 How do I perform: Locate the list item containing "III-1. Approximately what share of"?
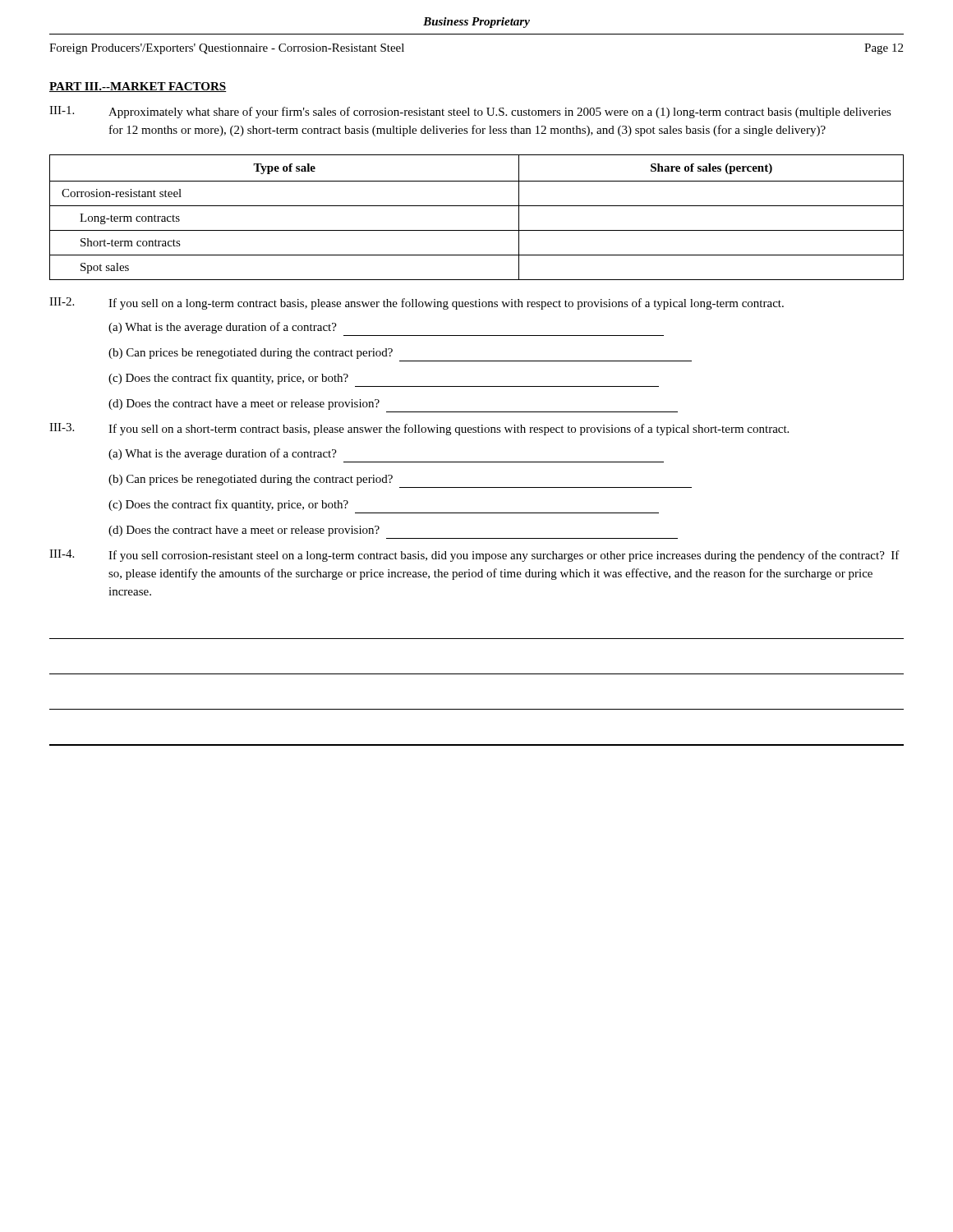476,121
